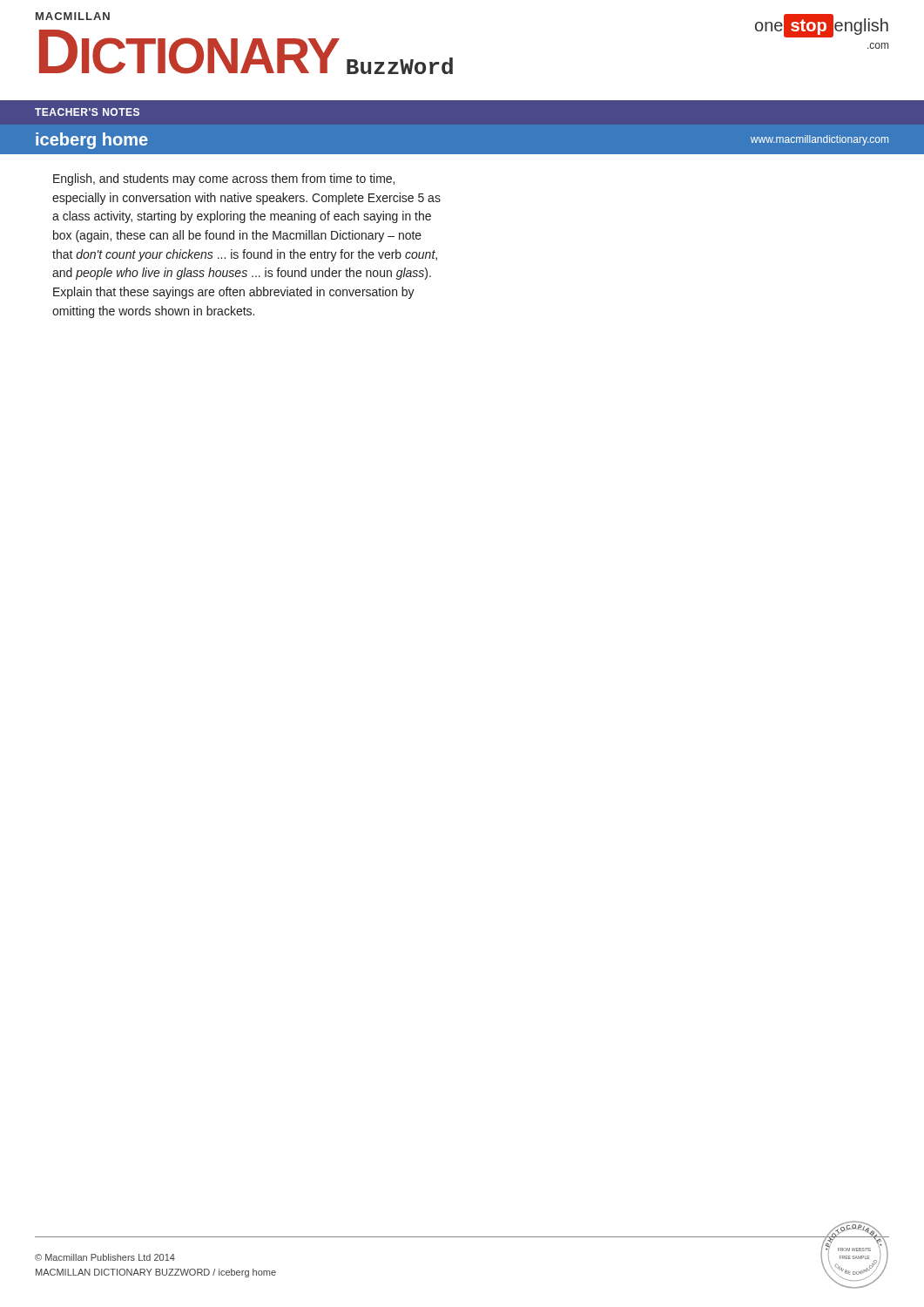This screenshot has height=1307, width=924.
Task: Select the title containing "iceberg home"
Action: click(x=91, y=139)
